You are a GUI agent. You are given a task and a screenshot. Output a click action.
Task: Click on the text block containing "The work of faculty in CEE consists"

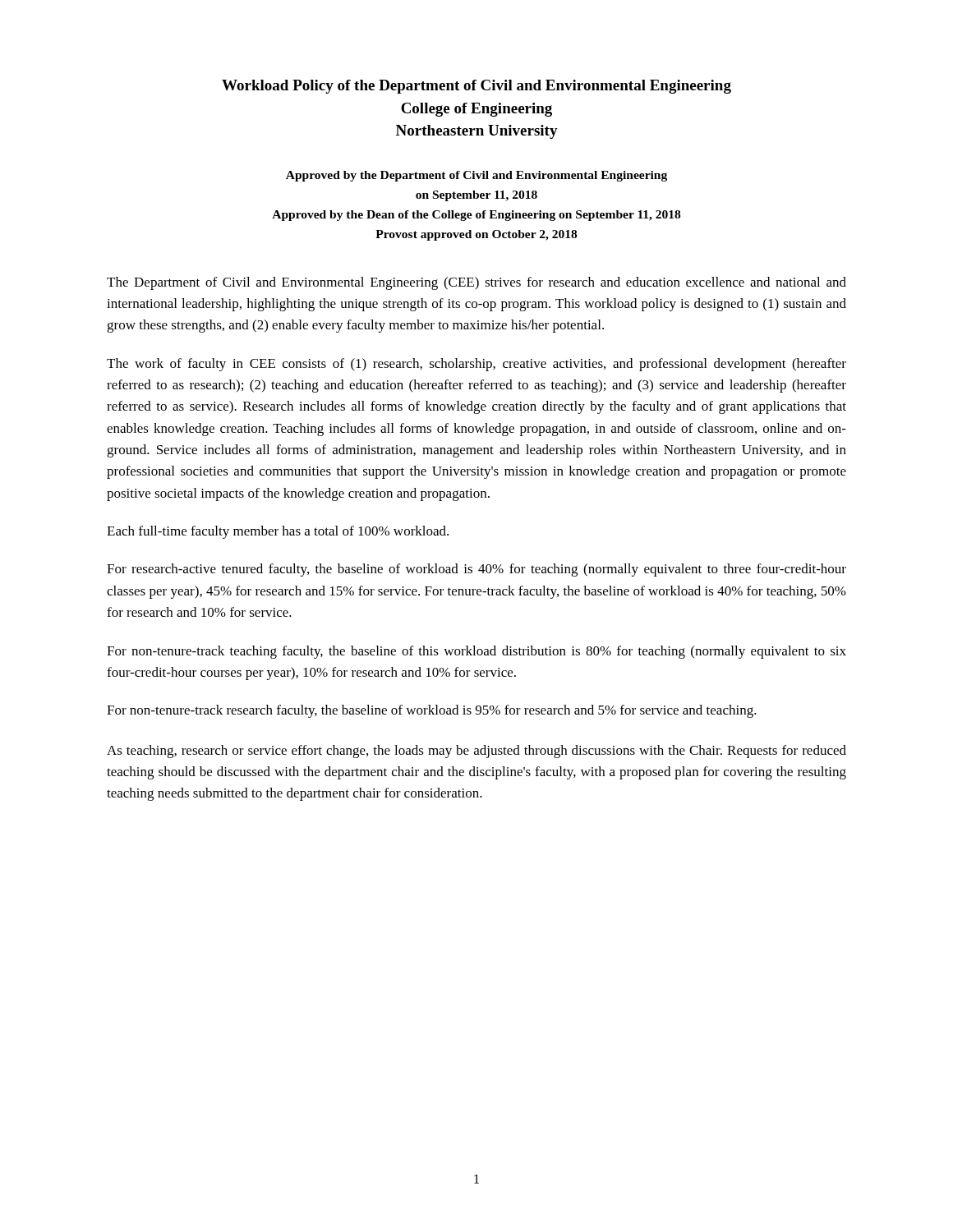coord(476,428)
